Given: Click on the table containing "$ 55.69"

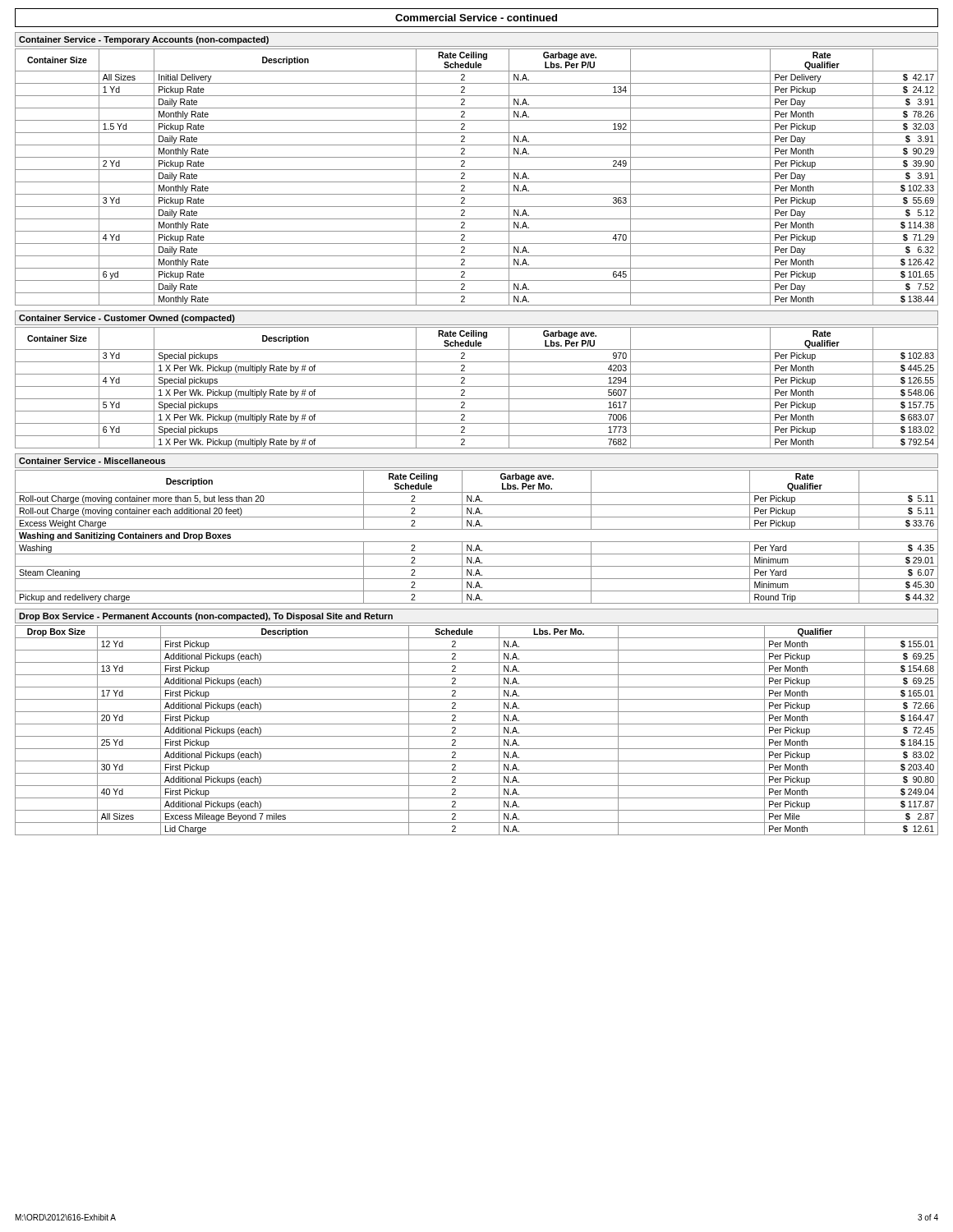Looking at the screenshot, I should [x=476, y=177].
